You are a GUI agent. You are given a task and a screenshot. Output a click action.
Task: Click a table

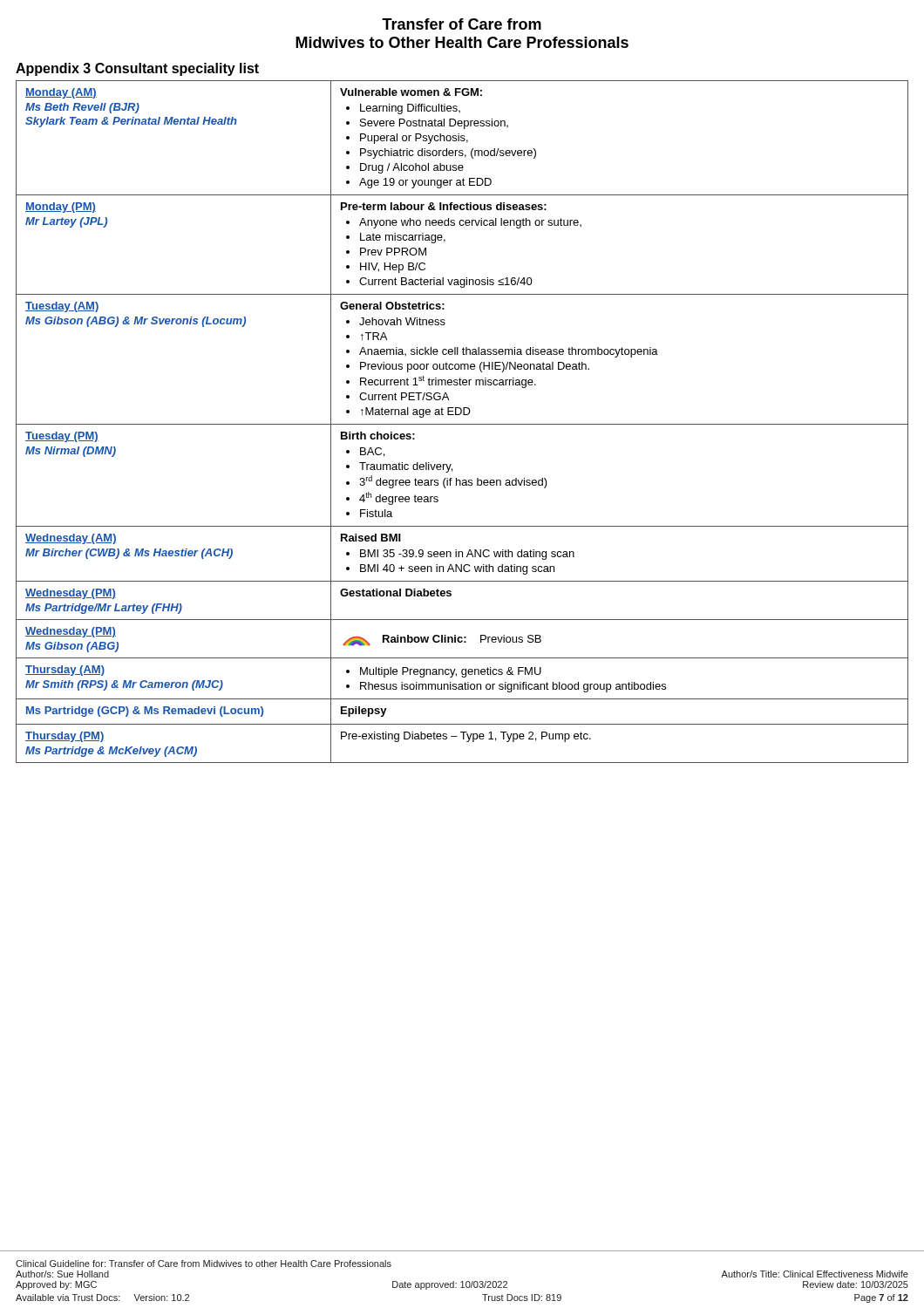[462, 422]
